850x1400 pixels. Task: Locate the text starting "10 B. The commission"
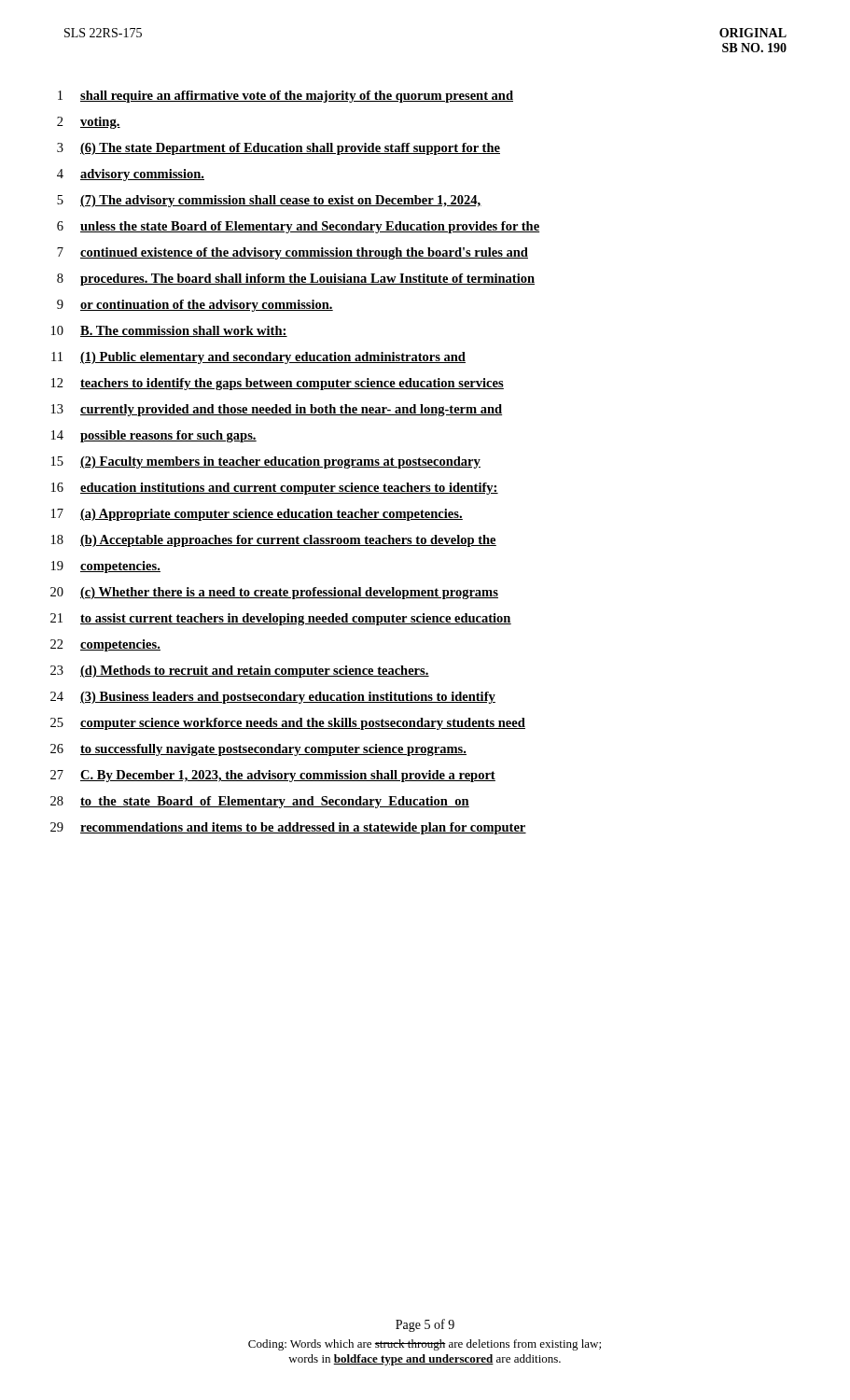pos(169,331)
